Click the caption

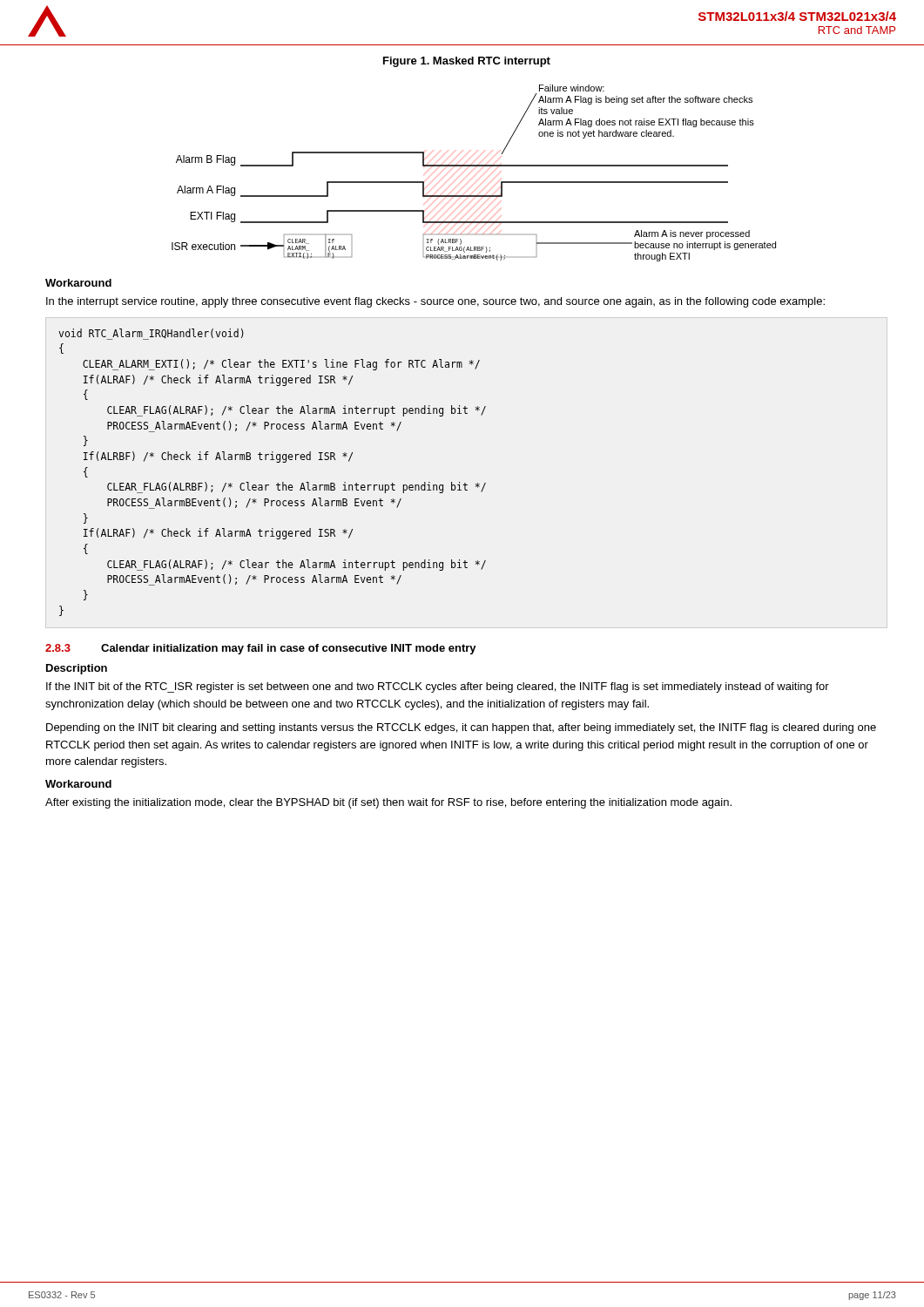click(466, 61)
